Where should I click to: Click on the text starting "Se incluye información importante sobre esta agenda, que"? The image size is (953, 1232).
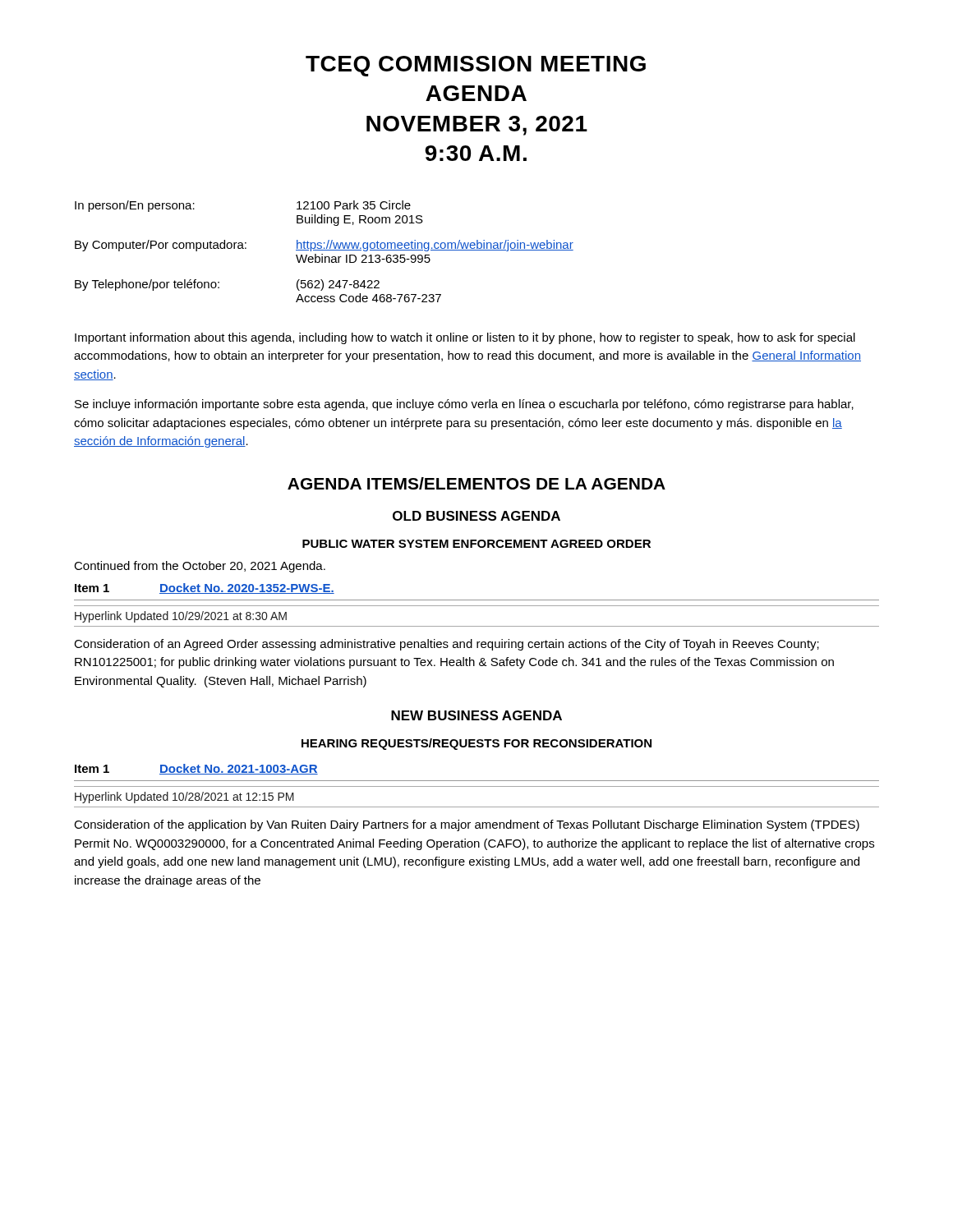pos(464,422)
